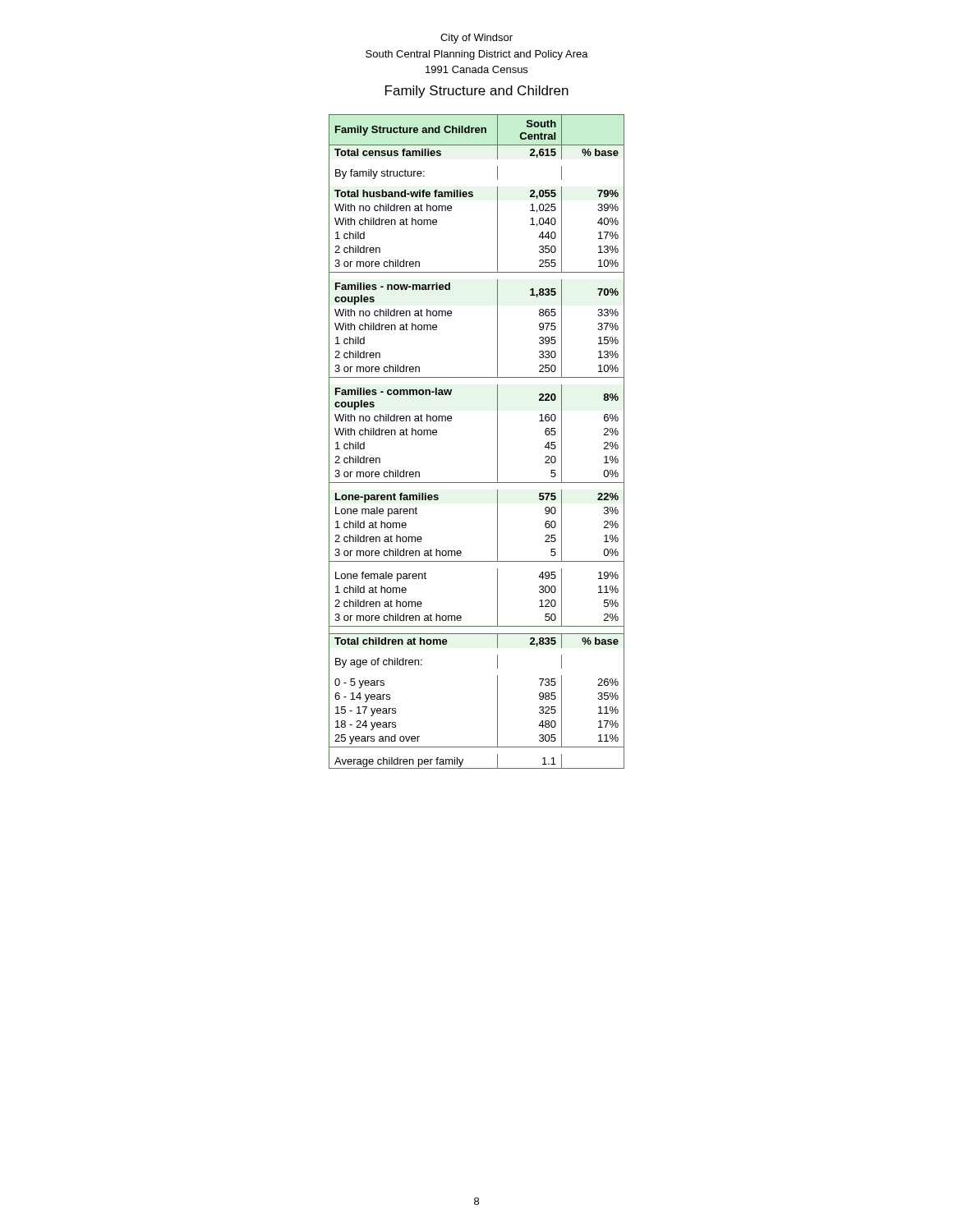
Task: Click on the table containing "6 - 14 years"
Action: pos(476,441)
